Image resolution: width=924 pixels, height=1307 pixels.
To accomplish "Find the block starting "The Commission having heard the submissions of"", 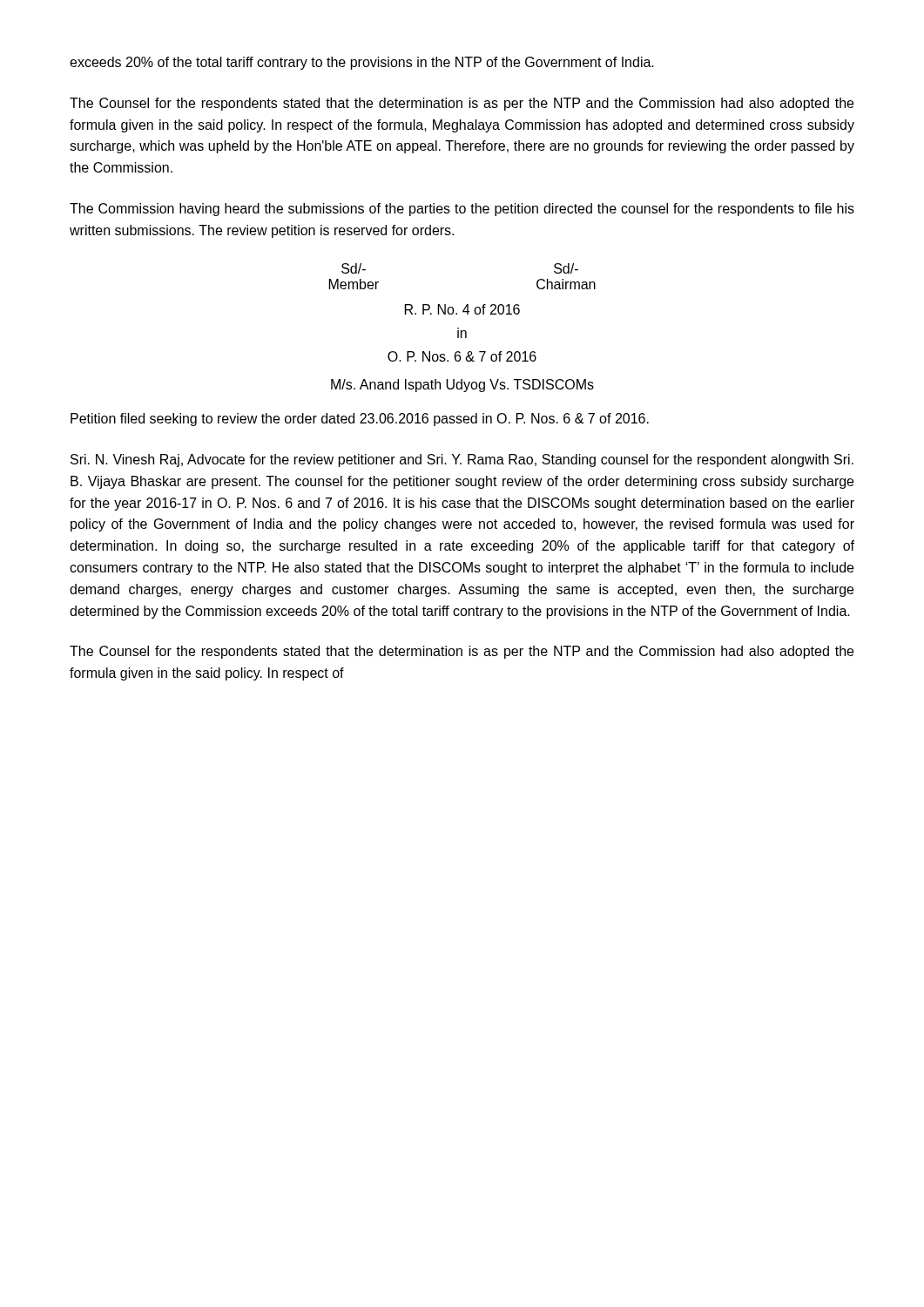I will 462,220.
